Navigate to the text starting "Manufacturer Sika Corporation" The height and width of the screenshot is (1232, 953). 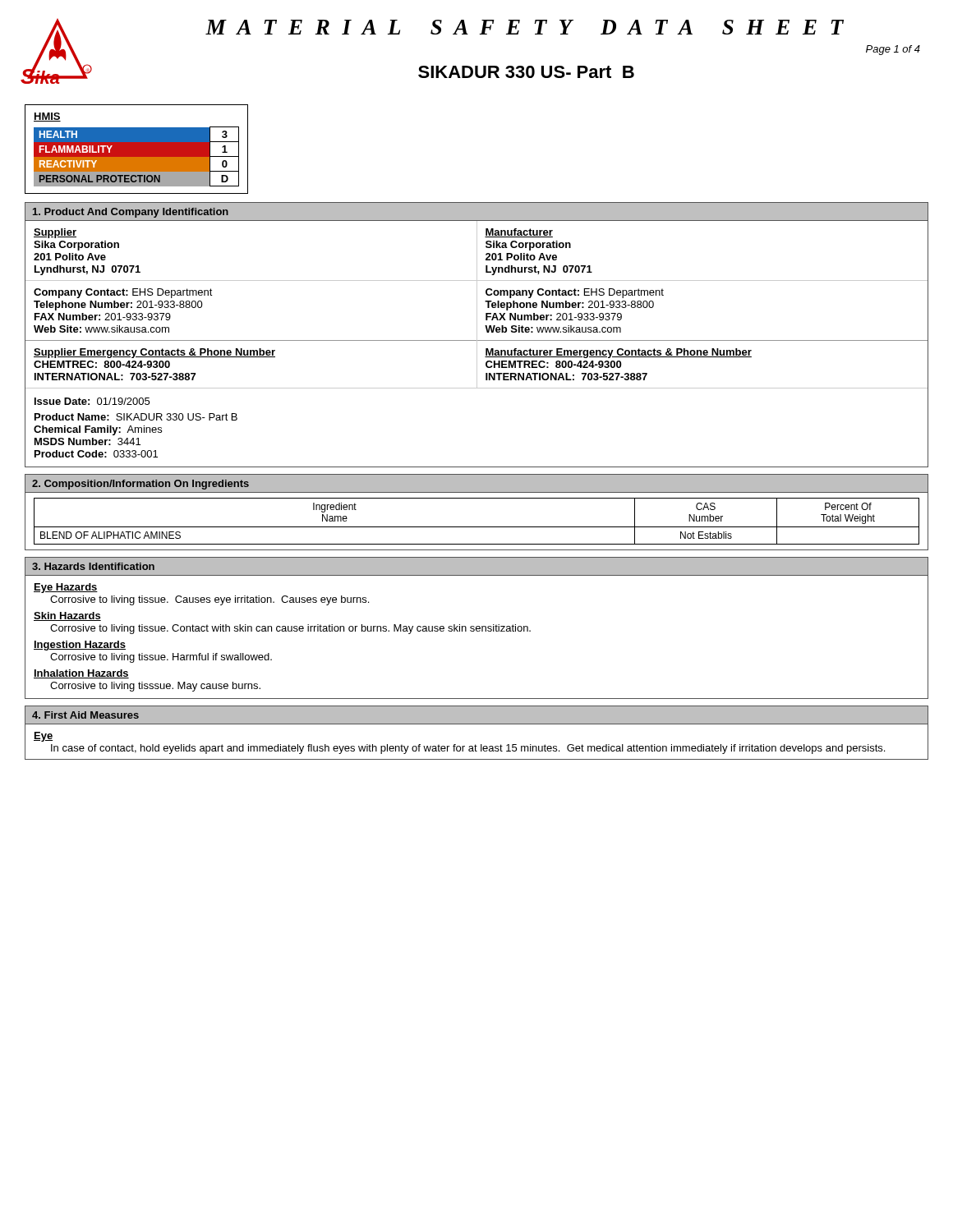(x=539, y=250)
